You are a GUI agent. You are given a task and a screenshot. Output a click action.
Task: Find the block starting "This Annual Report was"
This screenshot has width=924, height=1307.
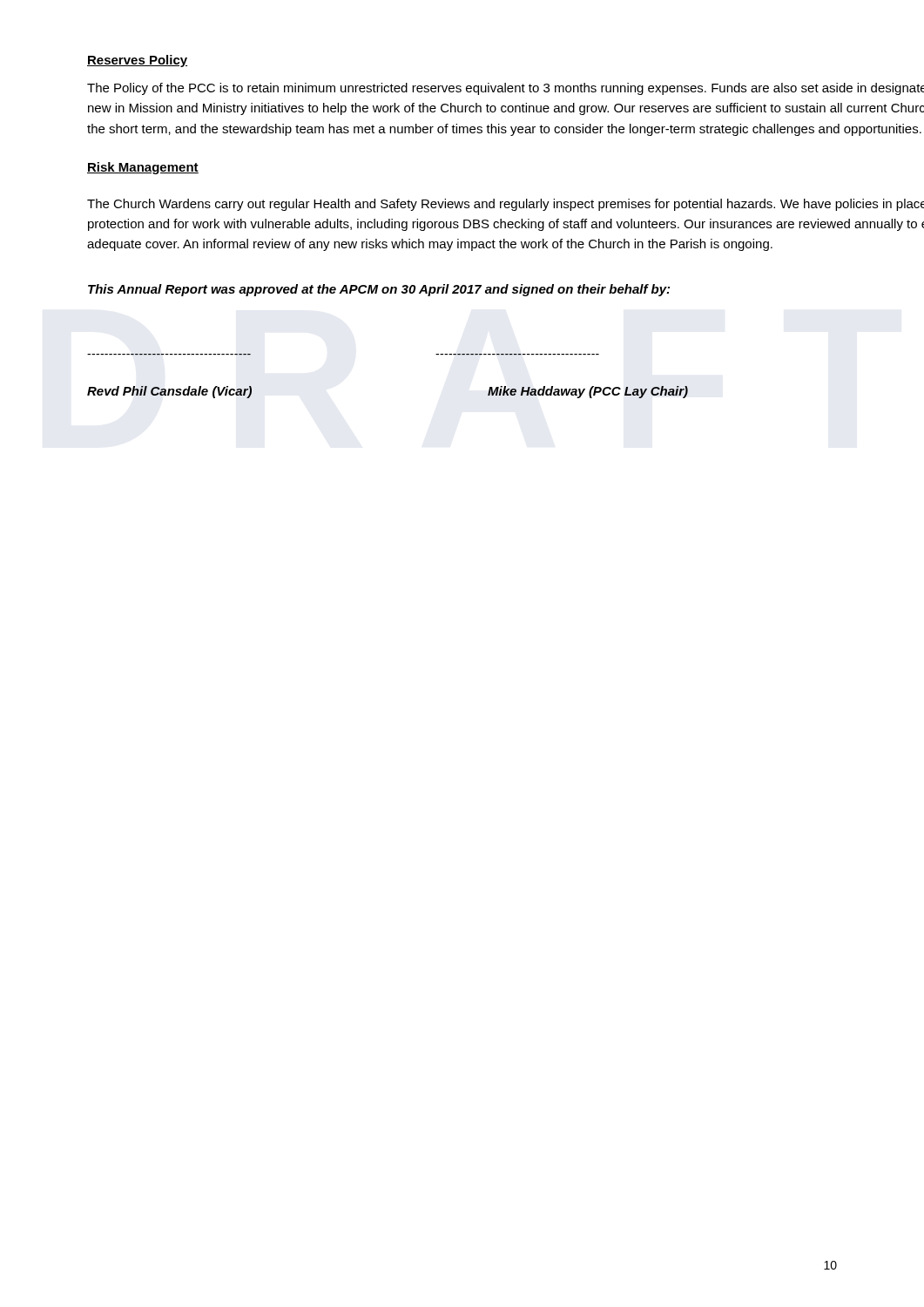[379, 288]
